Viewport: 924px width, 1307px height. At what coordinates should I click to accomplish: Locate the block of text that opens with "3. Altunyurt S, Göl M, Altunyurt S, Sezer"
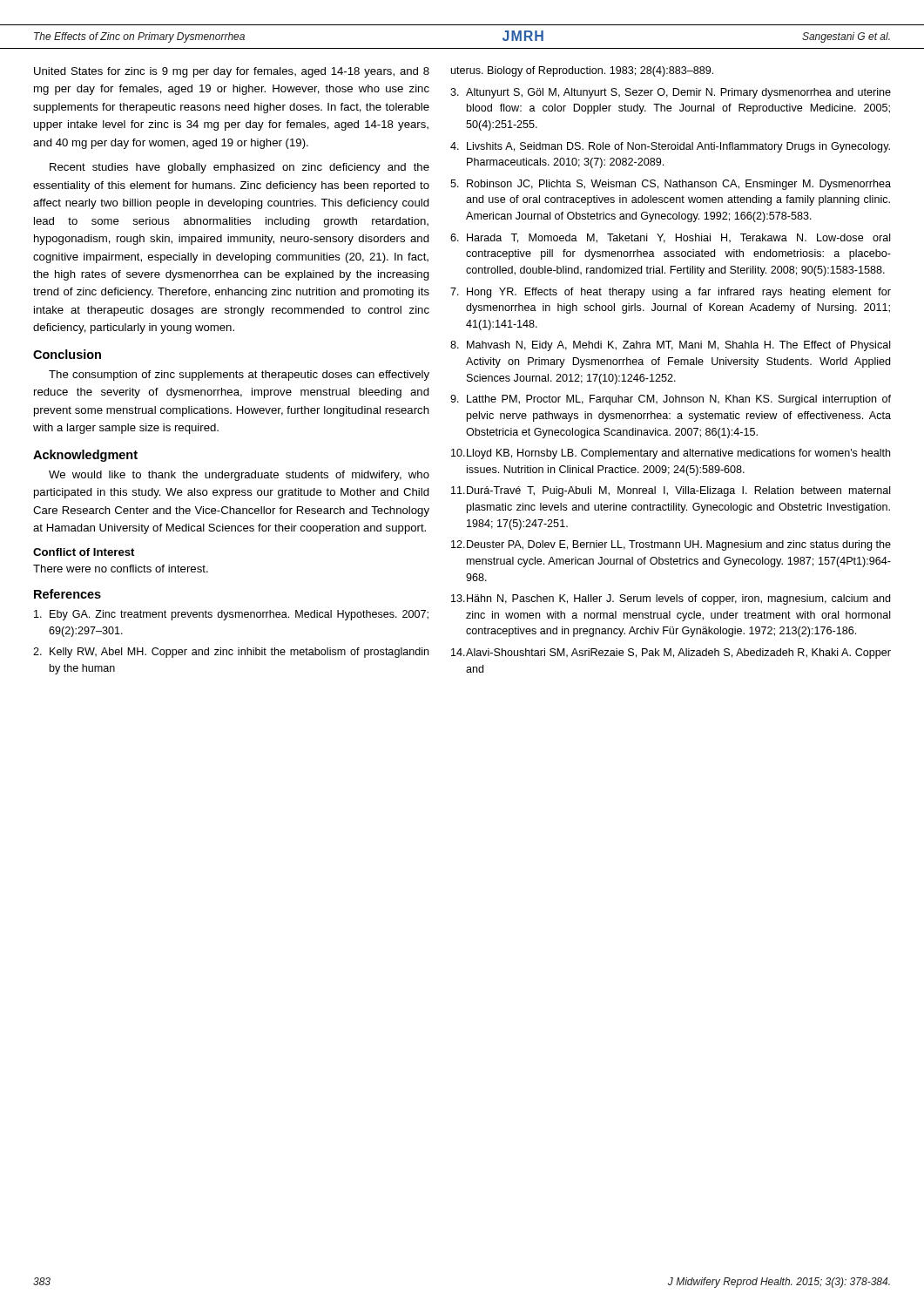[671, 109]
